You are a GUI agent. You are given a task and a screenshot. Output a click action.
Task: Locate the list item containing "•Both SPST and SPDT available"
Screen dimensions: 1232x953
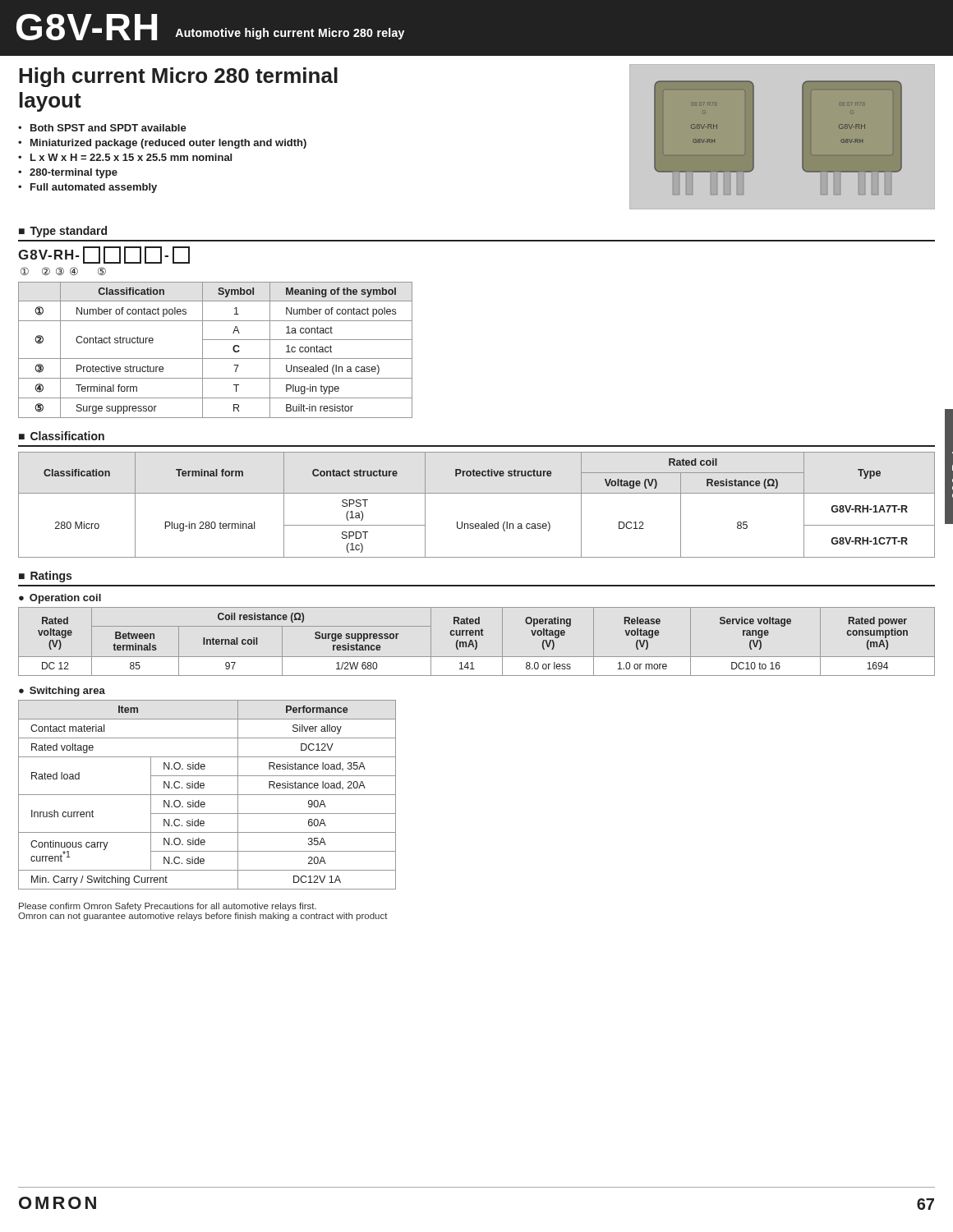(x=102, y=128)
